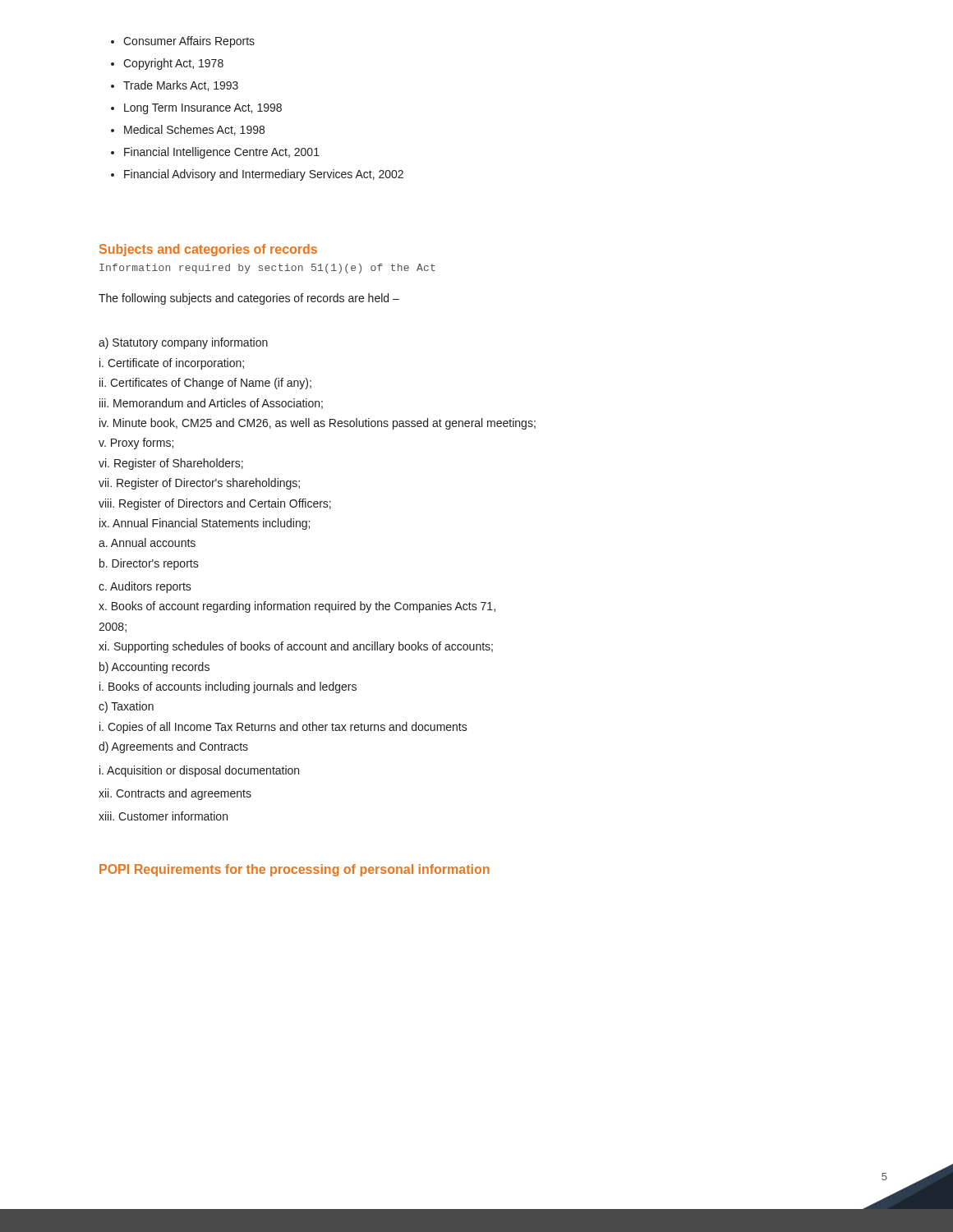Locate the list item containing "xii. Contracts and agreements"
Screen dimensions: 1232x953
coord(175,793)
